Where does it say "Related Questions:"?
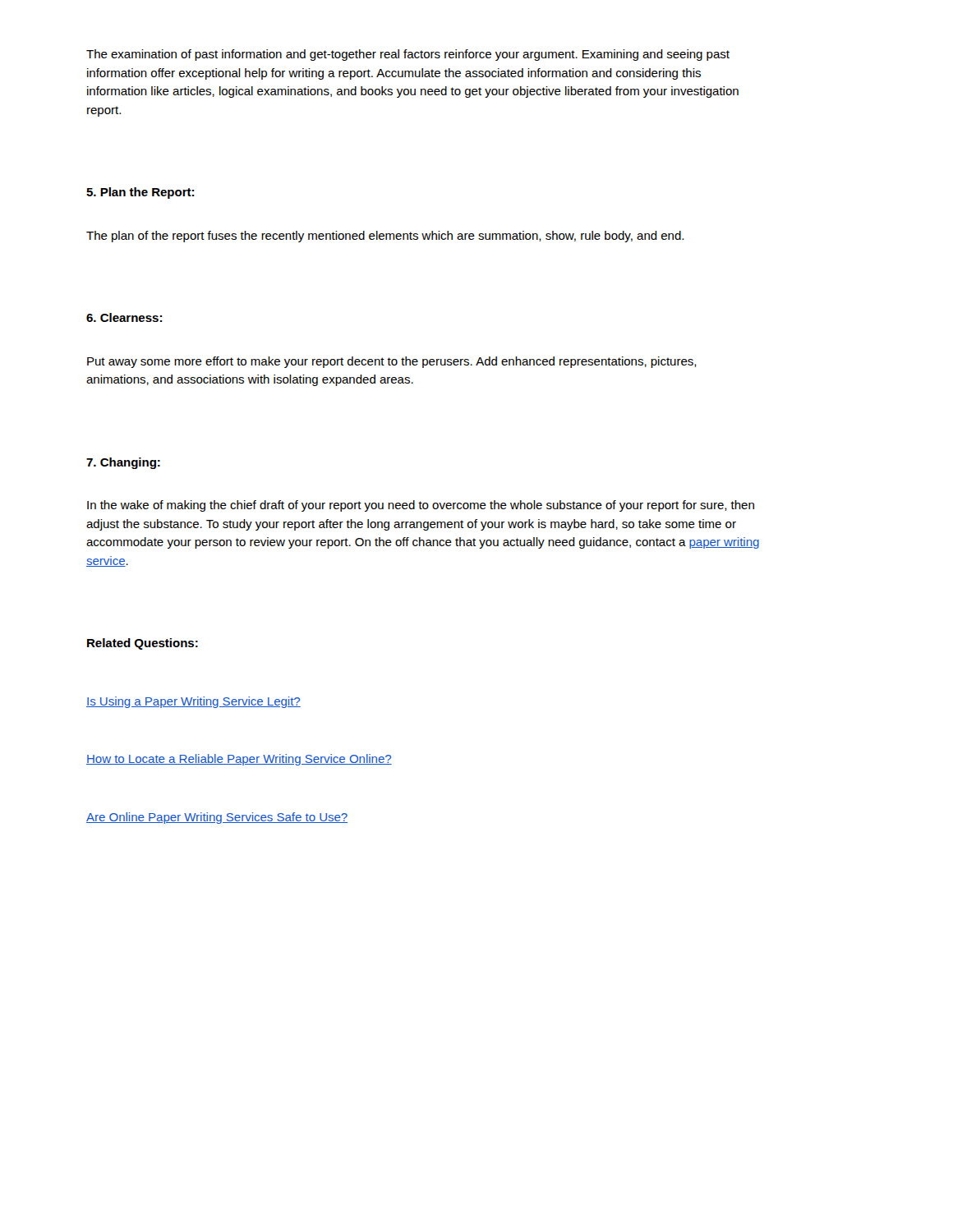This screenshot has width=953, height=1232. (142, 643)
